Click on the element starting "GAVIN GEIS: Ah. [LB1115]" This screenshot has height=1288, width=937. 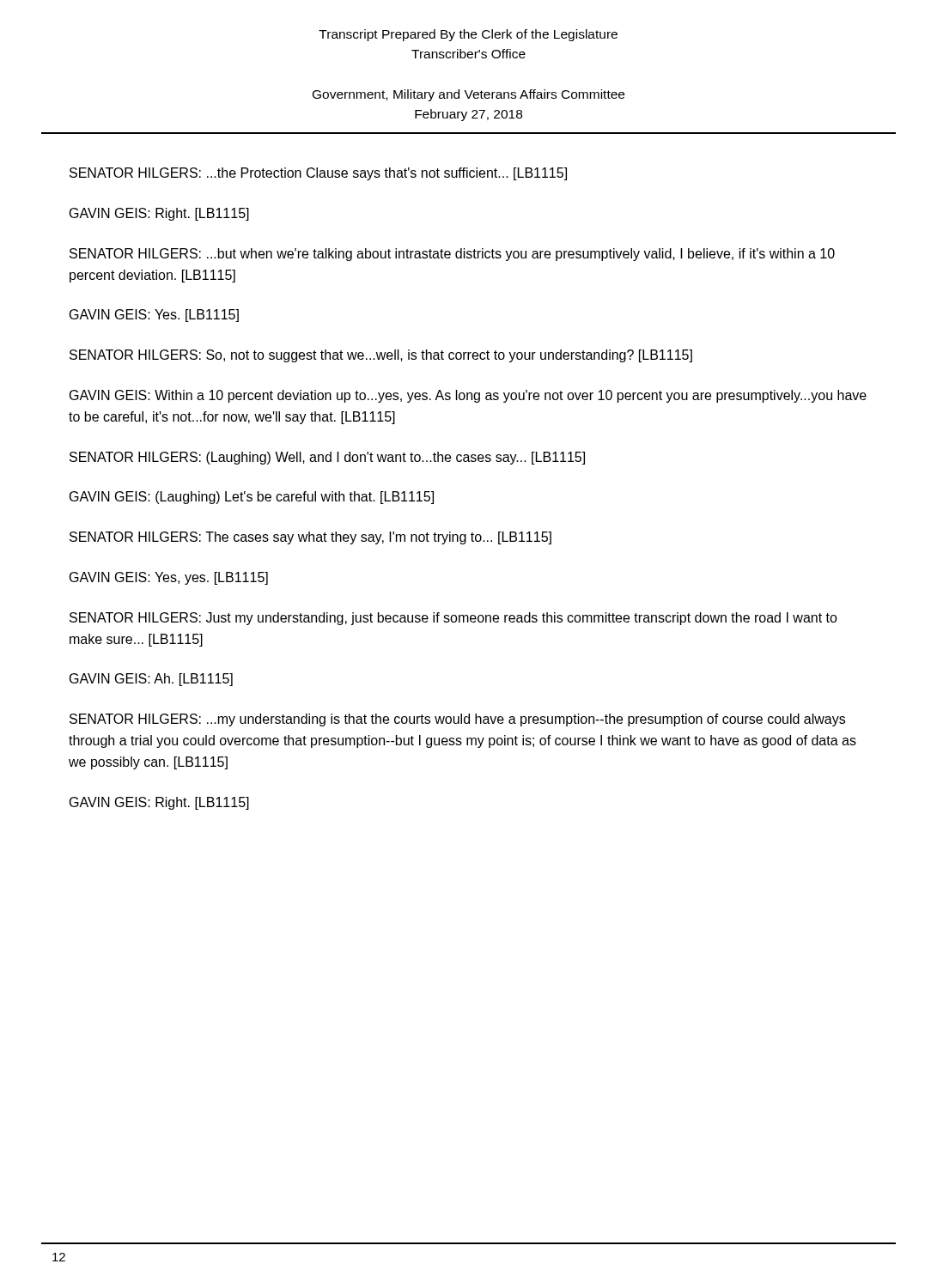(151, 679)
